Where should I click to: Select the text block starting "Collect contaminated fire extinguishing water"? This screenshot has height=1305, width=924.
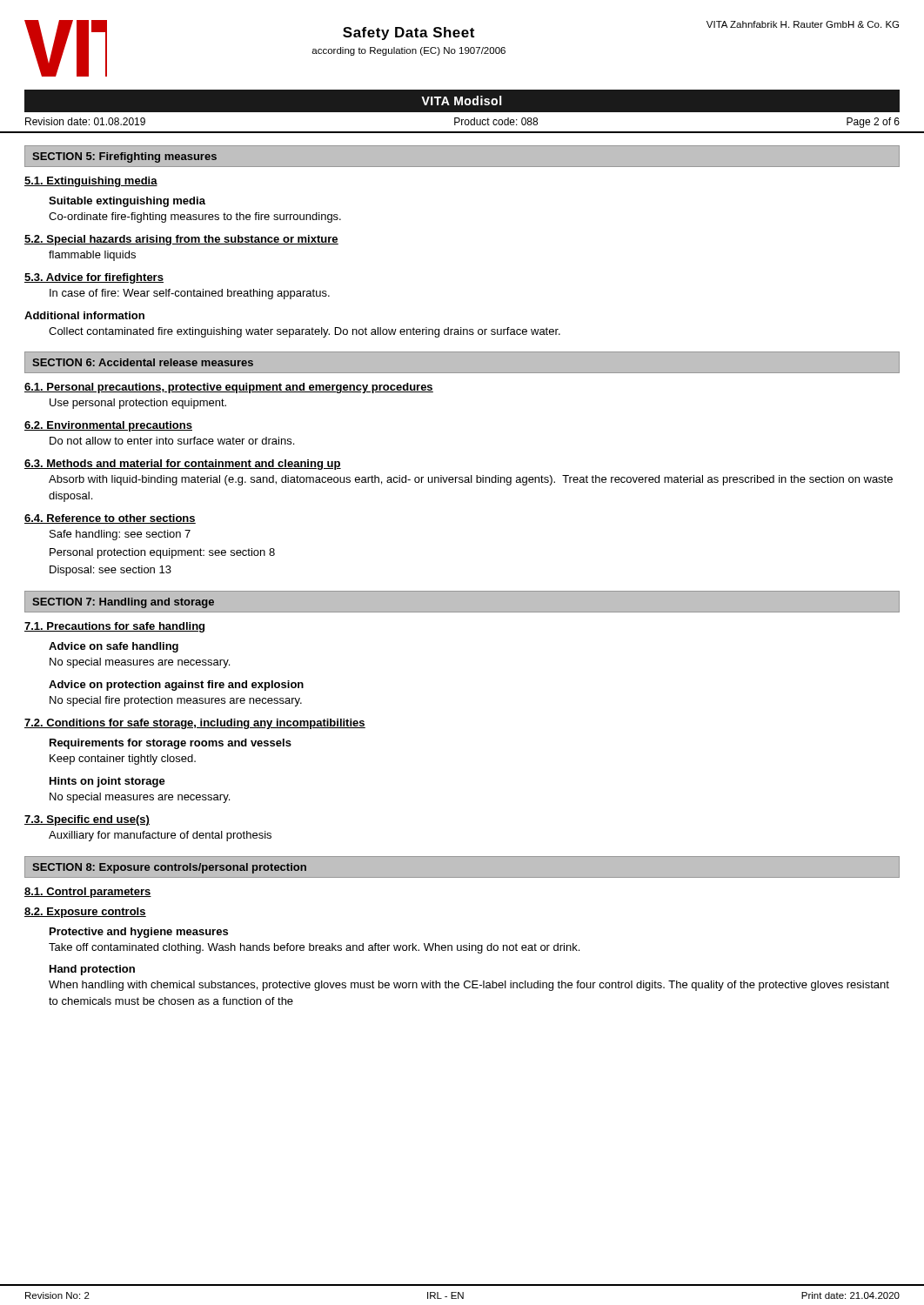point(305,331)
